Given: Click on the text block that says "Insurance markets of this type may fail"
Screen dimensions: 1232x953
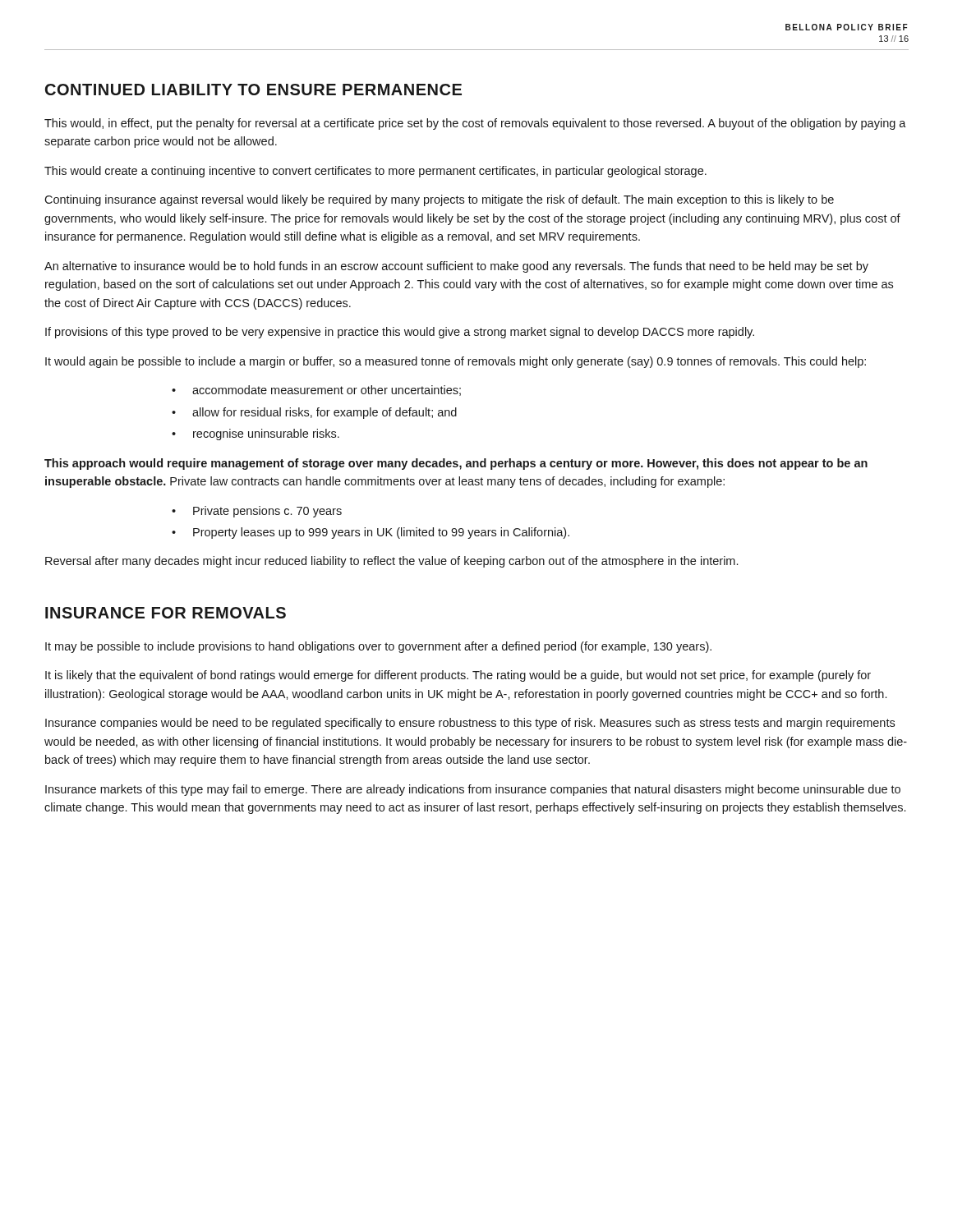Looking at the screenshot, I should click(476, 798).
